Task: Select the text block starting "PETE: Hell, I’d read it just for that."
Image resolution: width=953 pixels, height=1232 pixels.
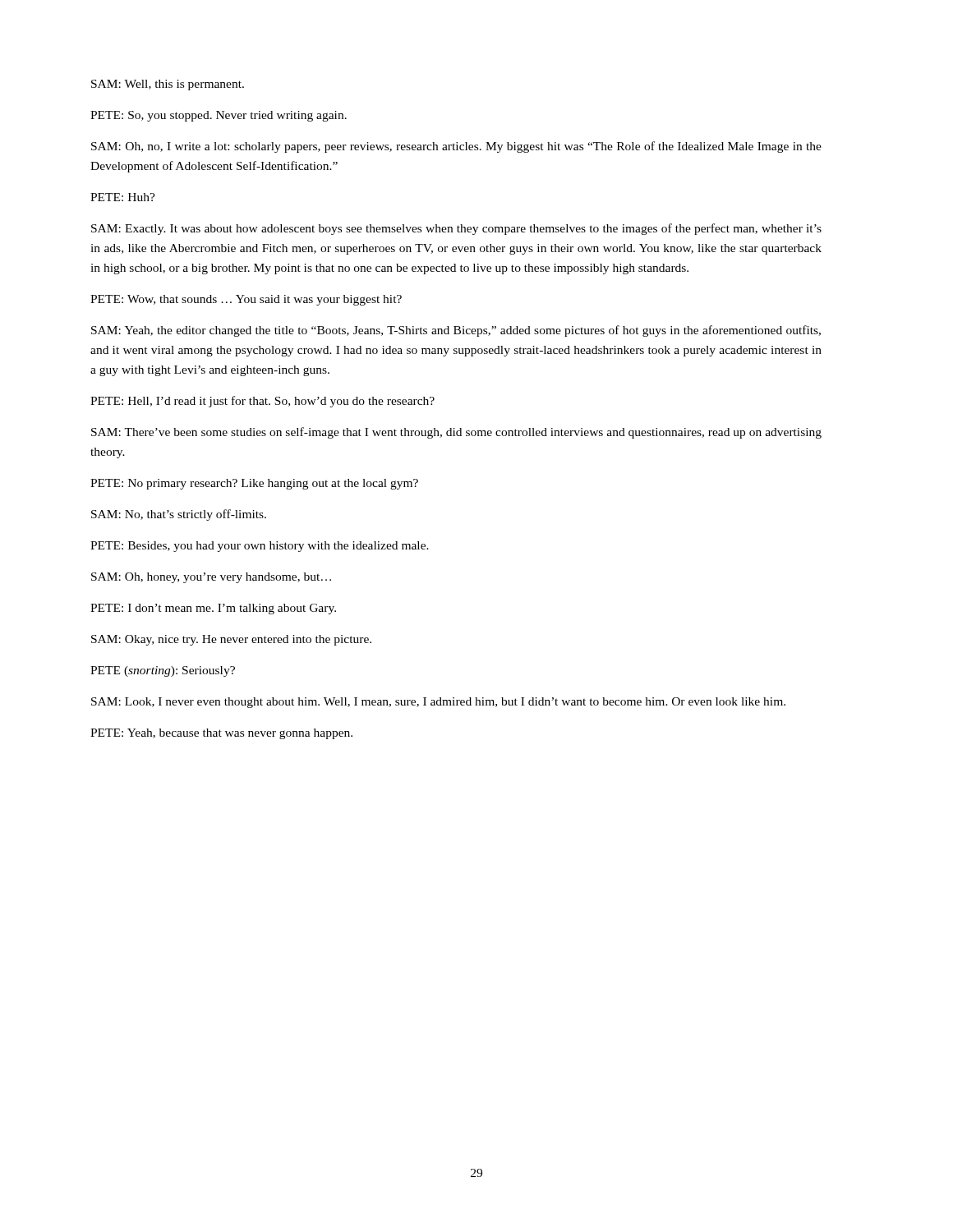Action: click(263, 401)
